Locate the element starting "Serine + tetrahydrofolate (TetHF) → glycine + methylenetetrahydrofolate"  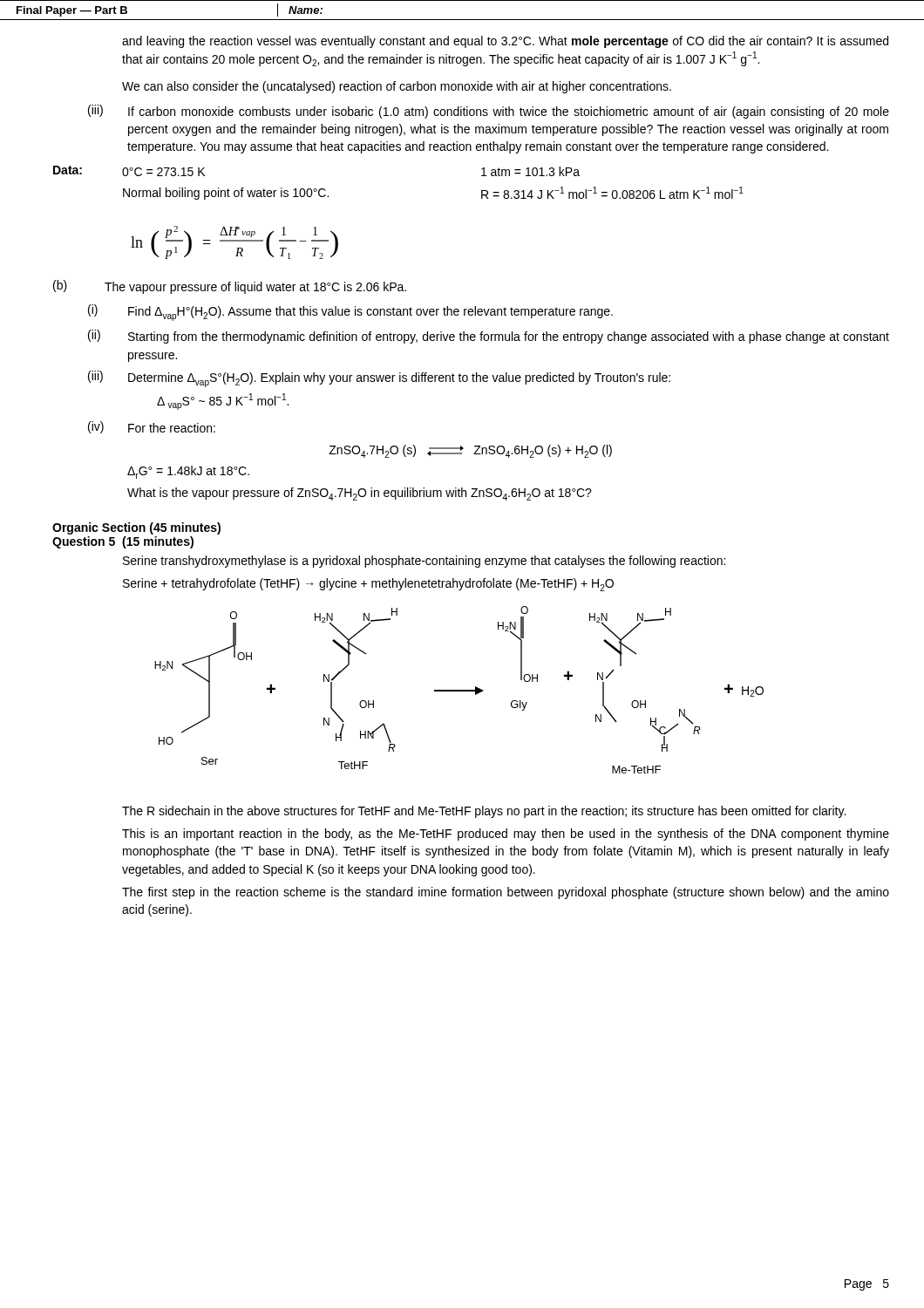[368, 584]
